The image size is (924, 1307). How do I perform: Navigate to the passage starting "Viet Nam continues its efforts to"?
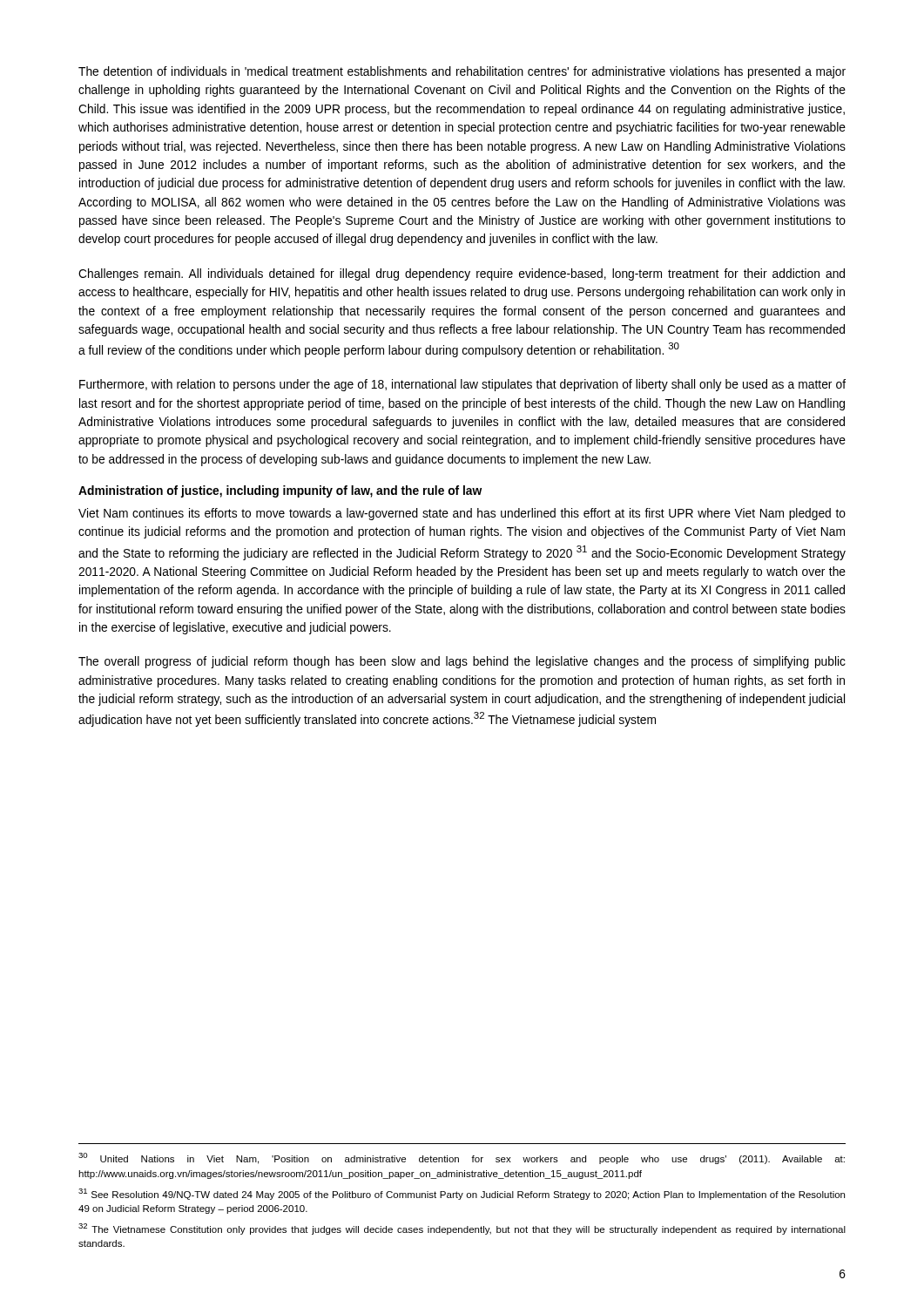pyautogui.click(x=462, y=571)
